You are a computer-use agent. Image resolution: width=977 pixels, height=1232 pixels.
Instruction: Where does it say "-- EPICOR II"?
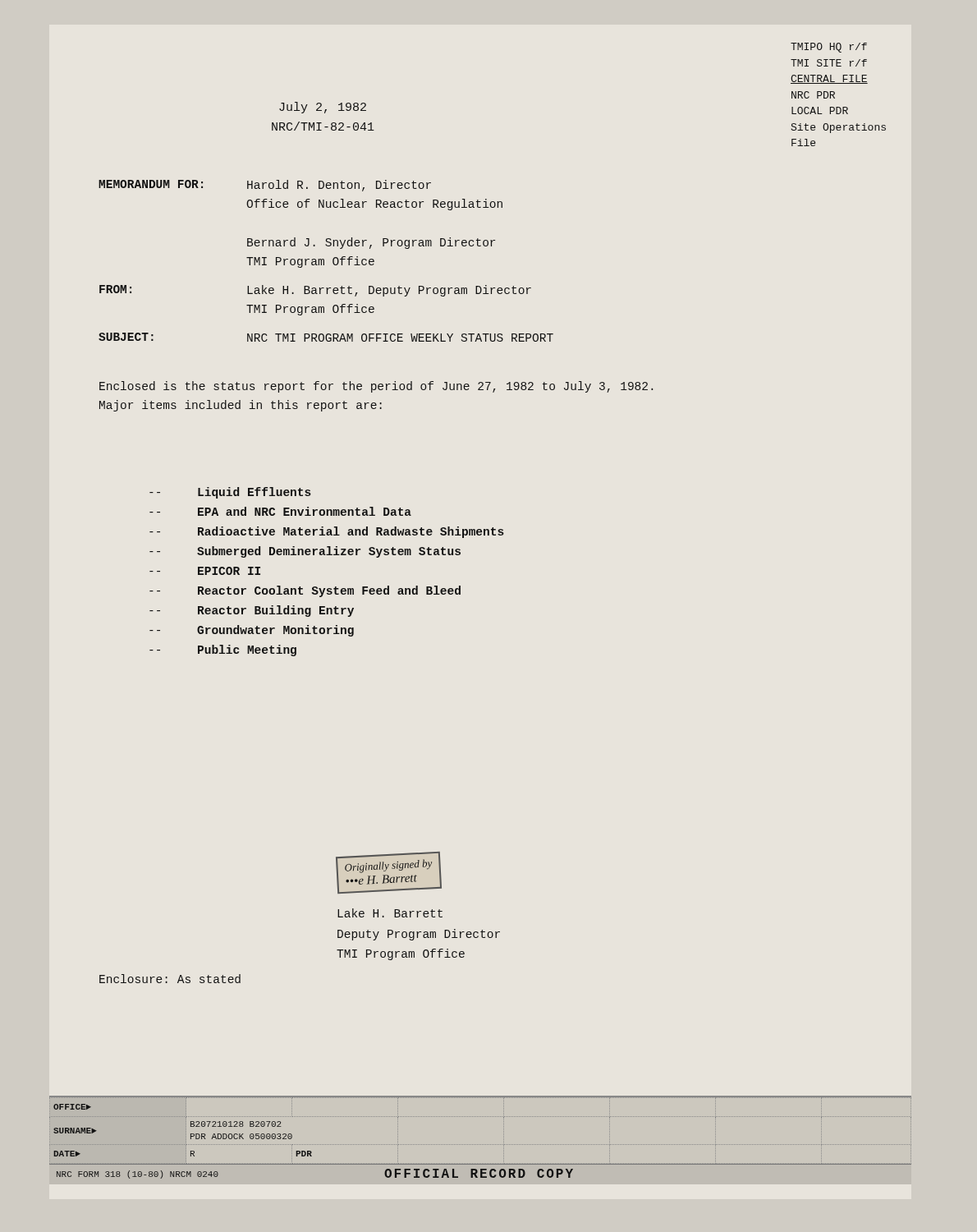[205, 571]
